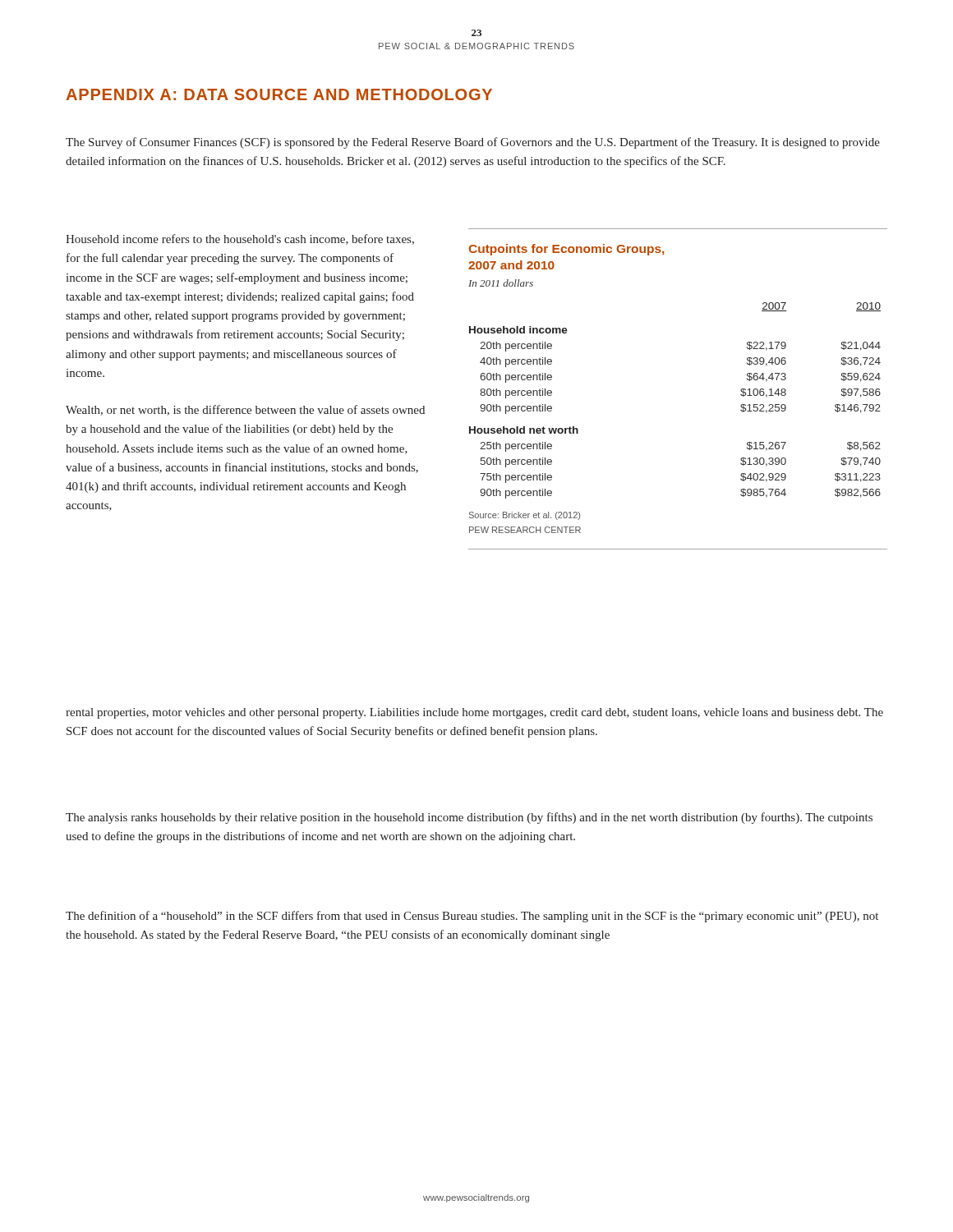
Task: Where is the passage that starts "The analysis ranks households"?
Action: pos(476,827)
